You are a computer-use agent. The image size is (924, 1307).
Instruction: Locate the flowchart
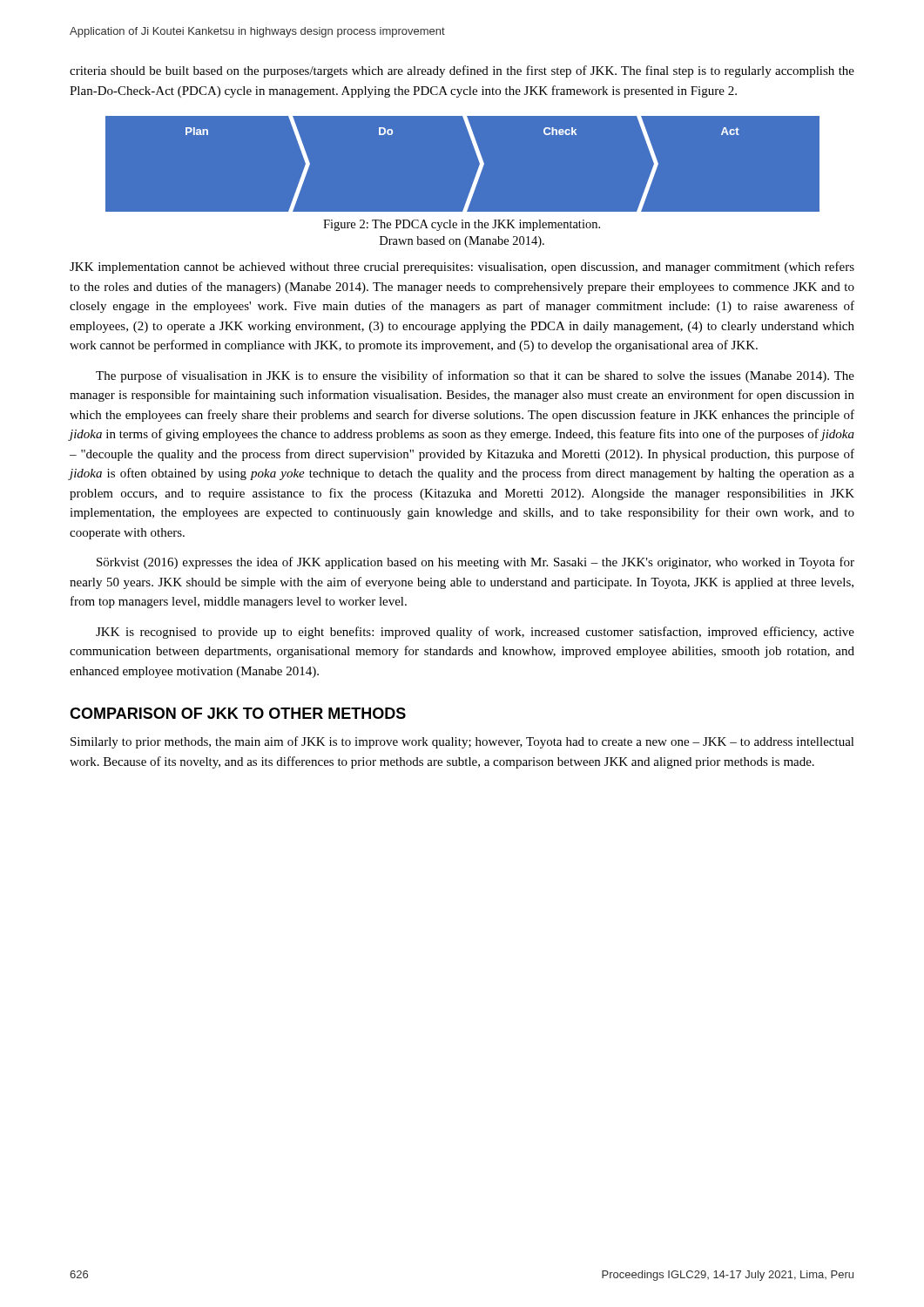pyautogui.click(x=462, y=164)
